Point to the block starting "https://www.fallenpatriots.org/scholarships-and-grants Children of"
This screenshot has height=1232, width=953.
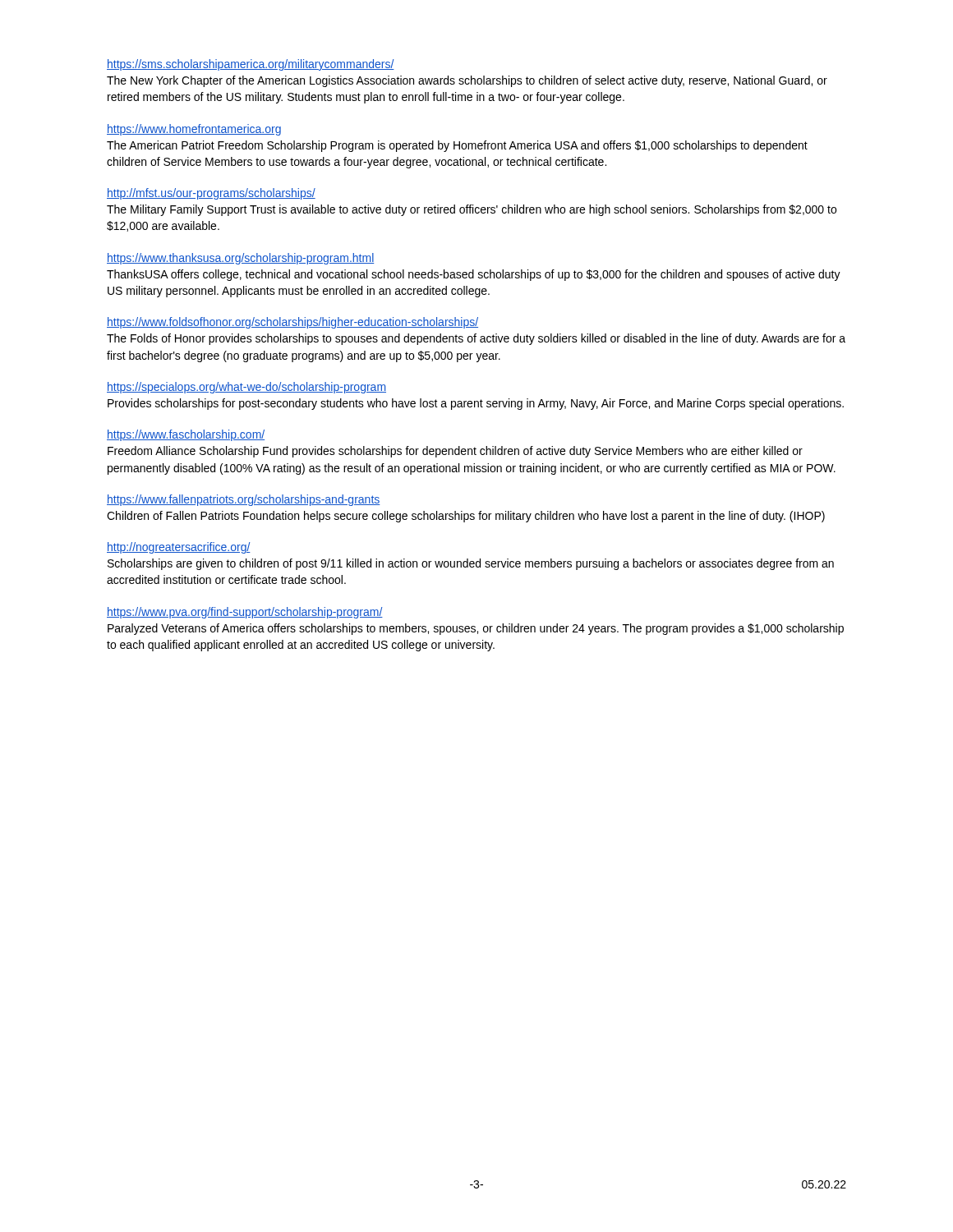pyautogui.click(x=476, y=507)
